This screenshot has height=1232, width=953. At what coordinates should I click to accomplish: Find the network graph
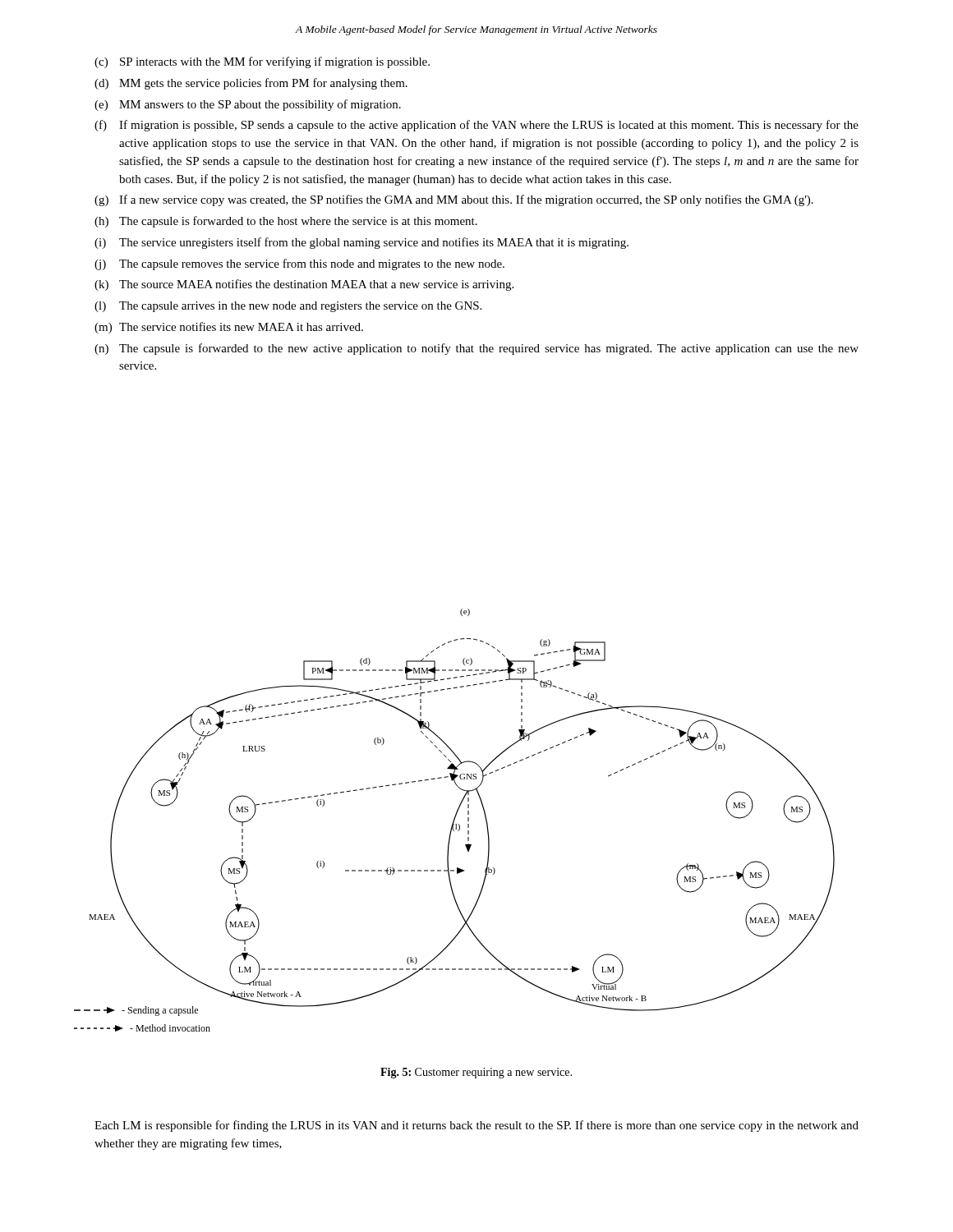click(476, 805)
